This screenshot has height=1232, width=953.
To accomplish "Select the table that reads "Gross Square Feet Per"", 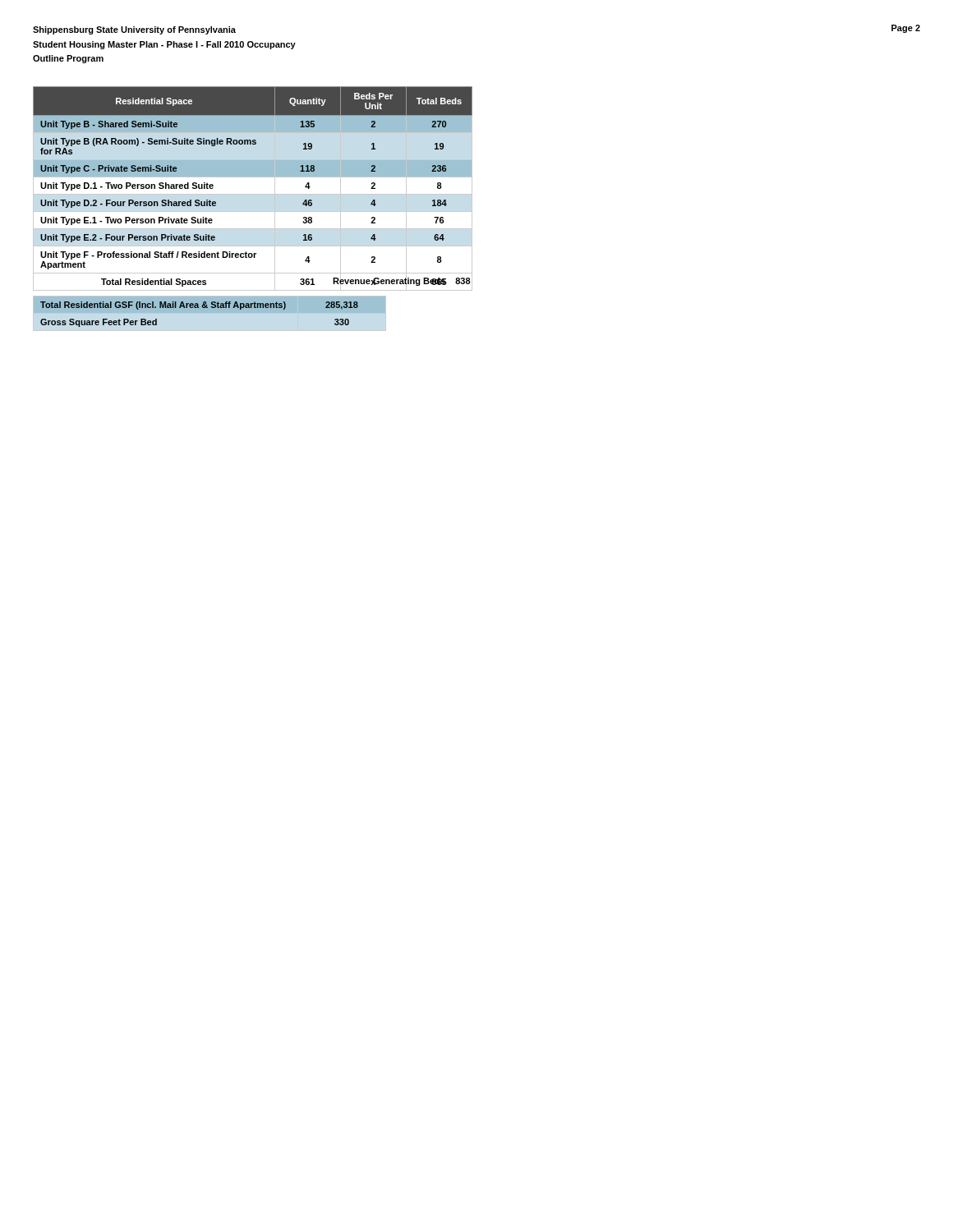I will pyautogui.click(x=210, y=313).
